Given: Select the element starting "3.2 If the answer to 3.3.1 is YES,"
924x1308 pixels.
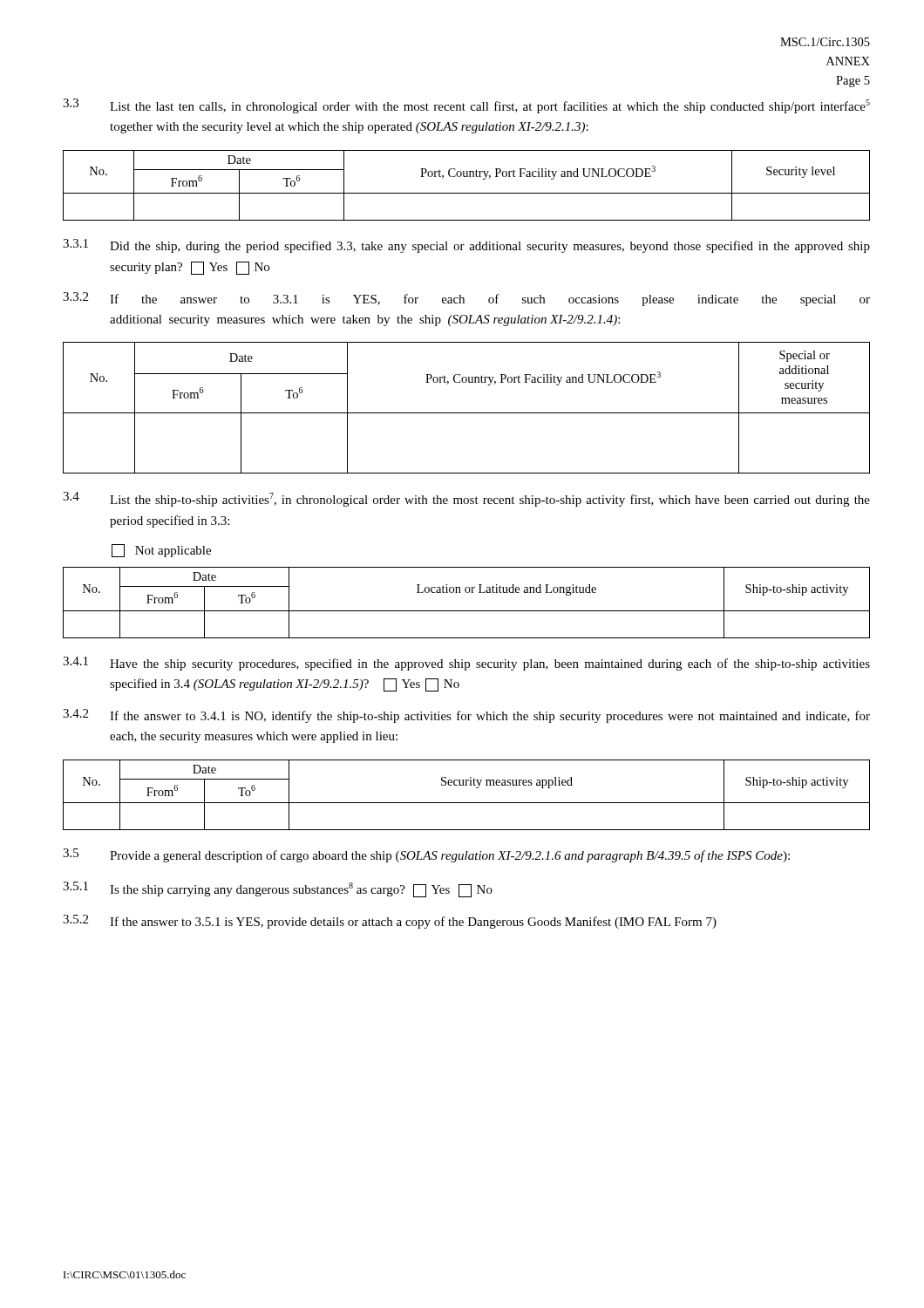Looking at the screenshot, I should (x=466, y=310).
